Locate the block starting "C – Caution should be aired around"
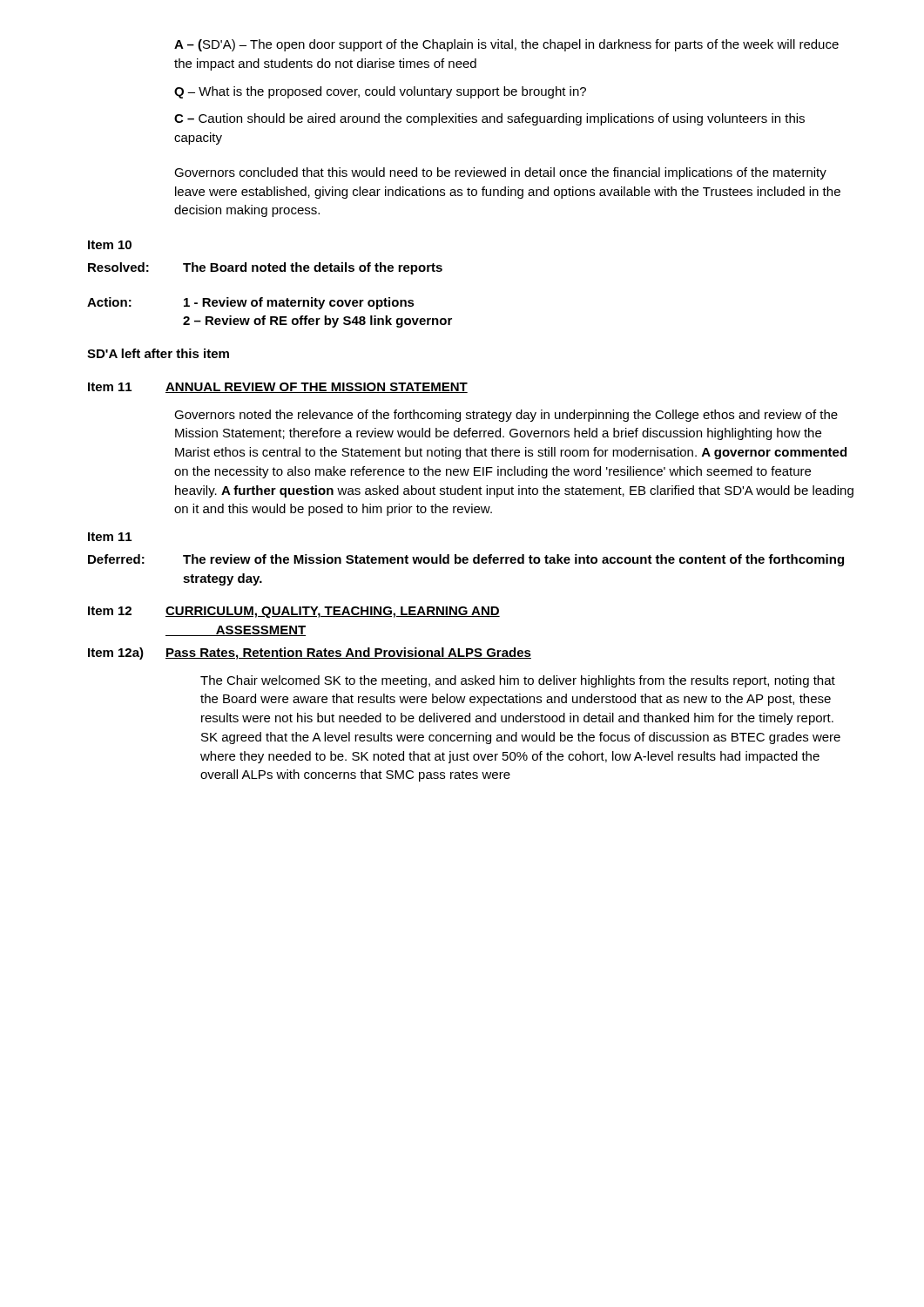This screenshot has height=1307, width=924. [490, 128]
